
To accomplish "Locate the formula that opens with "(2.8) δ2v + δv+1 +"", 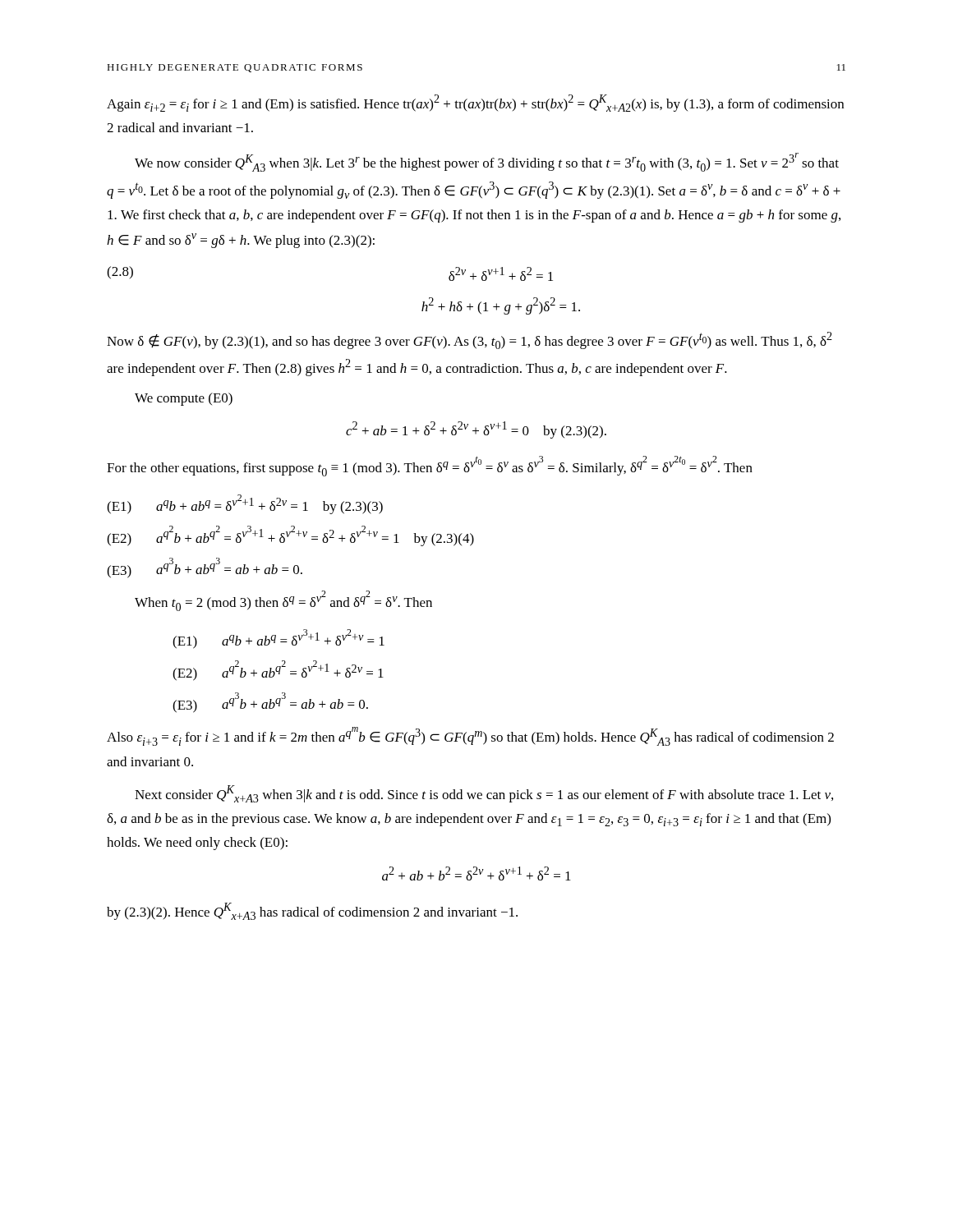I will click(476, 290).
